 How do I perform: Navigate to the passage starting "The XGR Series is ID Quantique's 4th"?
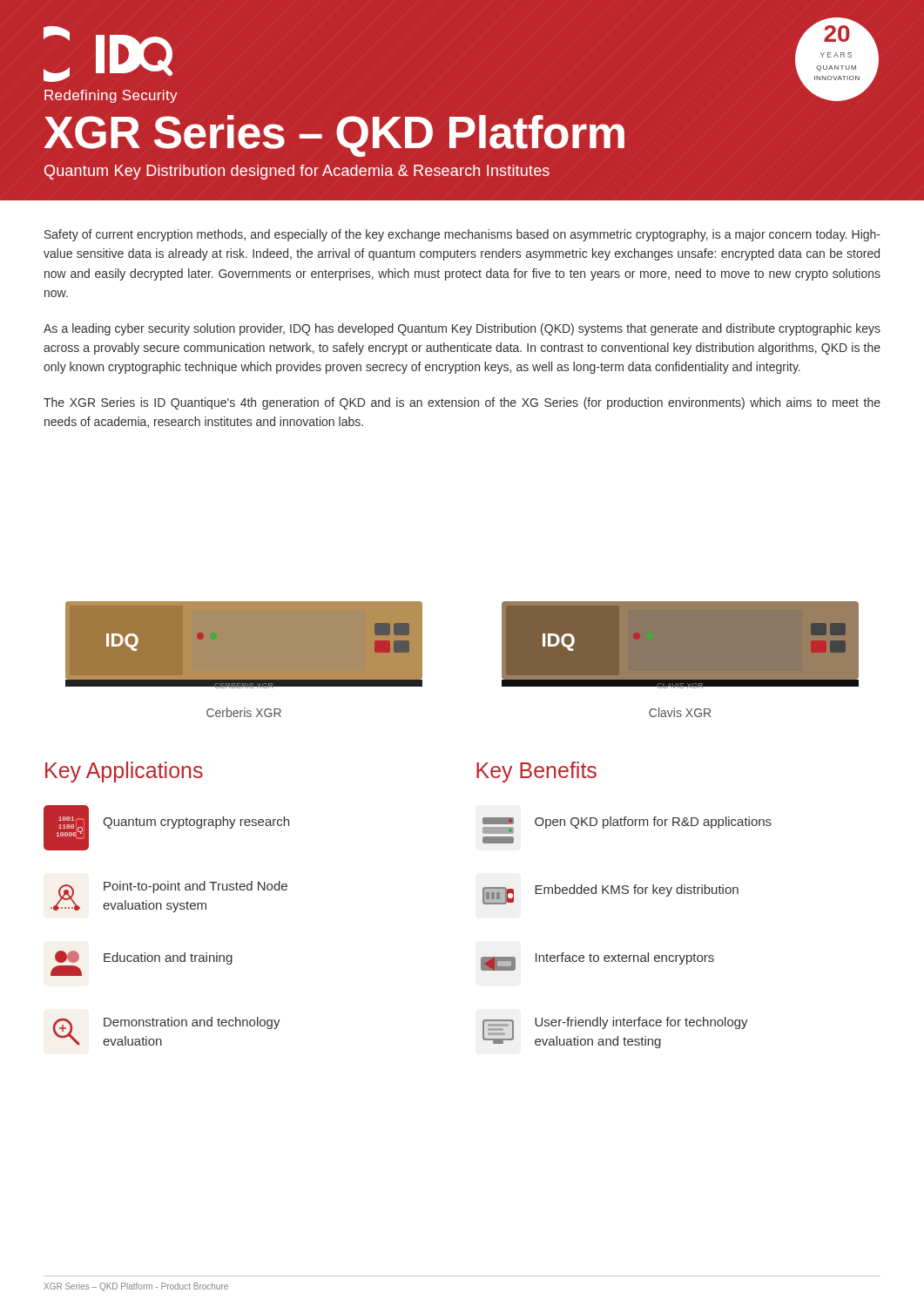pos(462,412)
